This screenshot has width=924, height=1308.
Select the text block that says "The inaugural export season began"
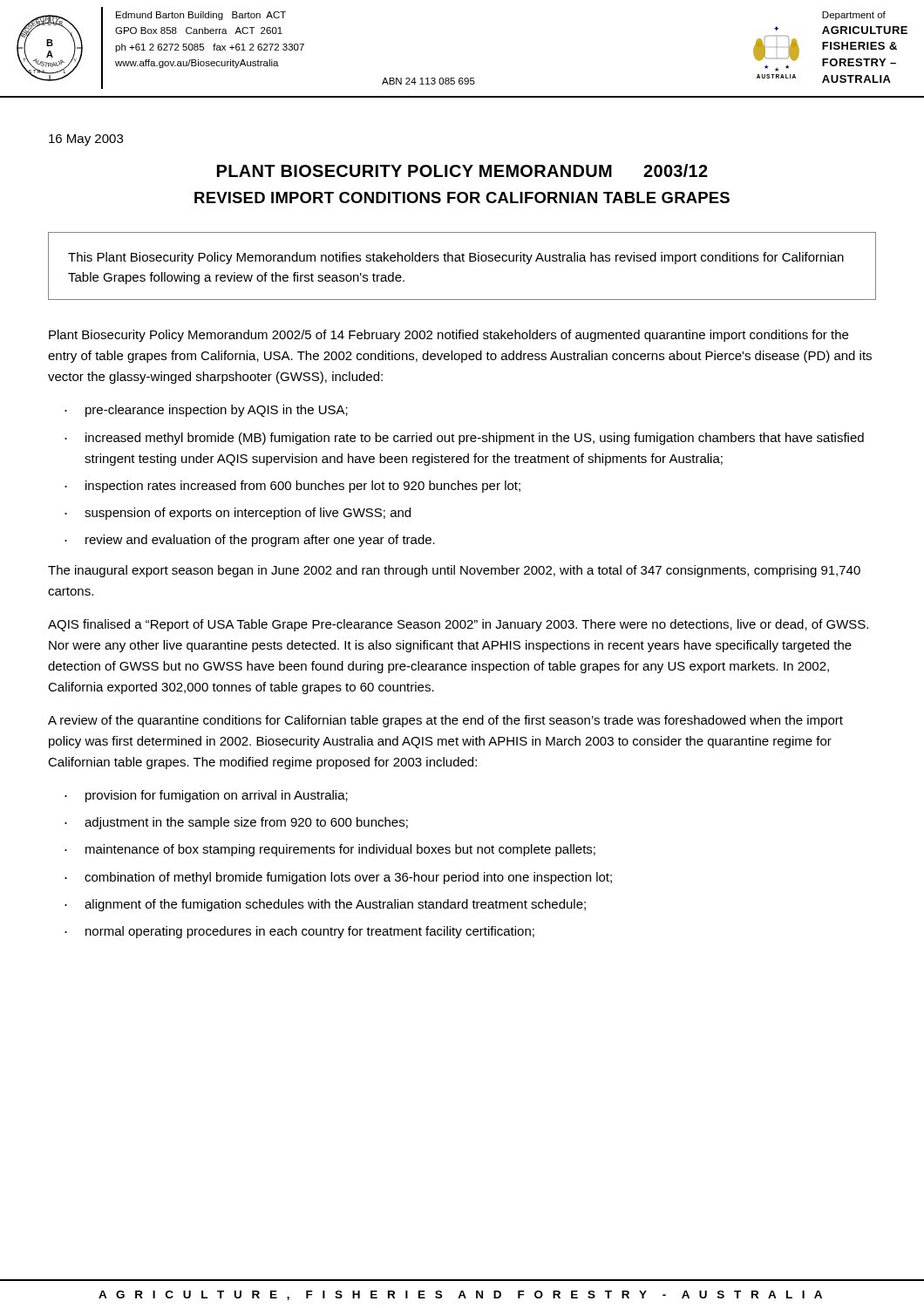click(454, 580)
